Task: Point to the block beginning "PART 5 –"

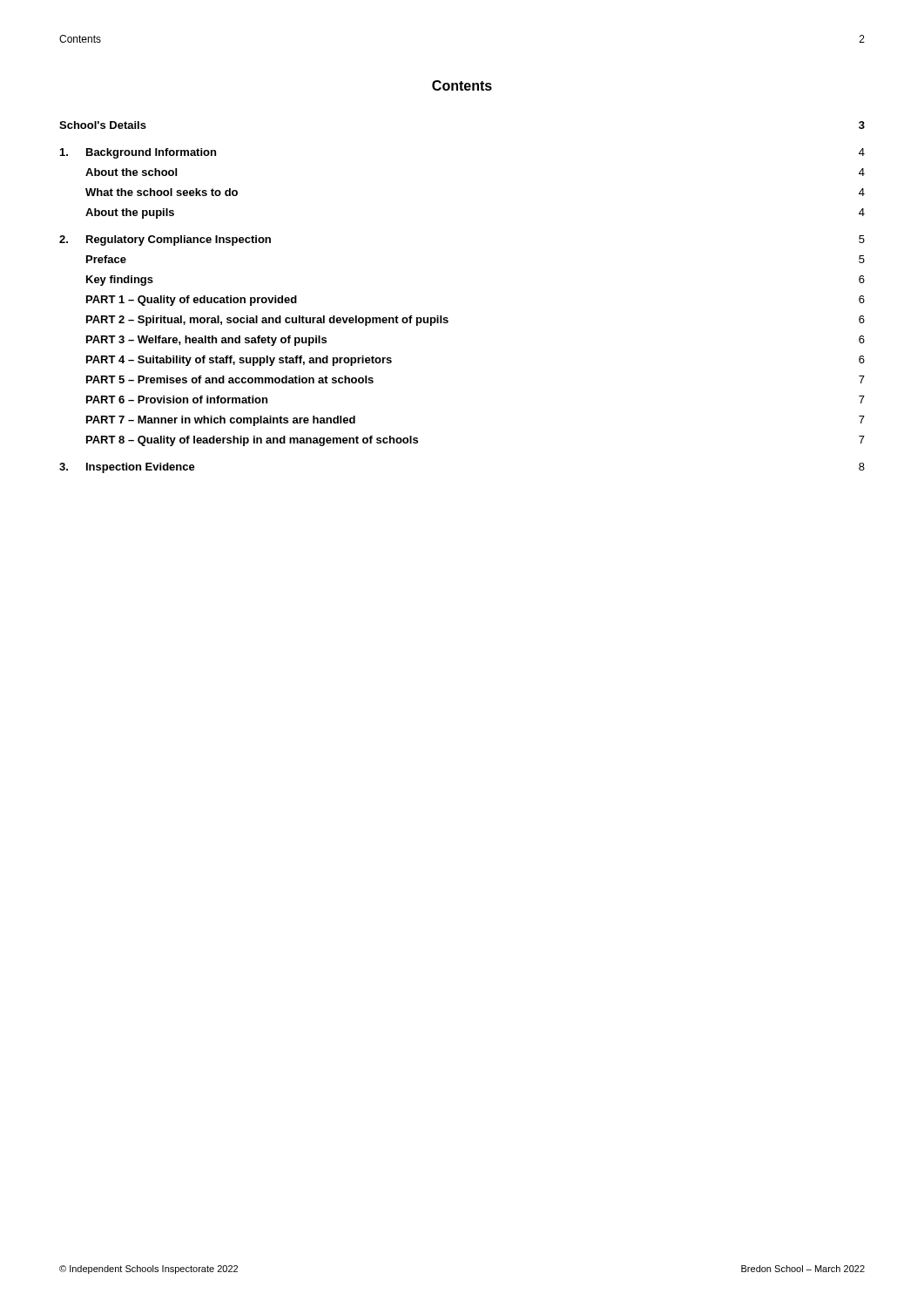Action: (237, 379)
